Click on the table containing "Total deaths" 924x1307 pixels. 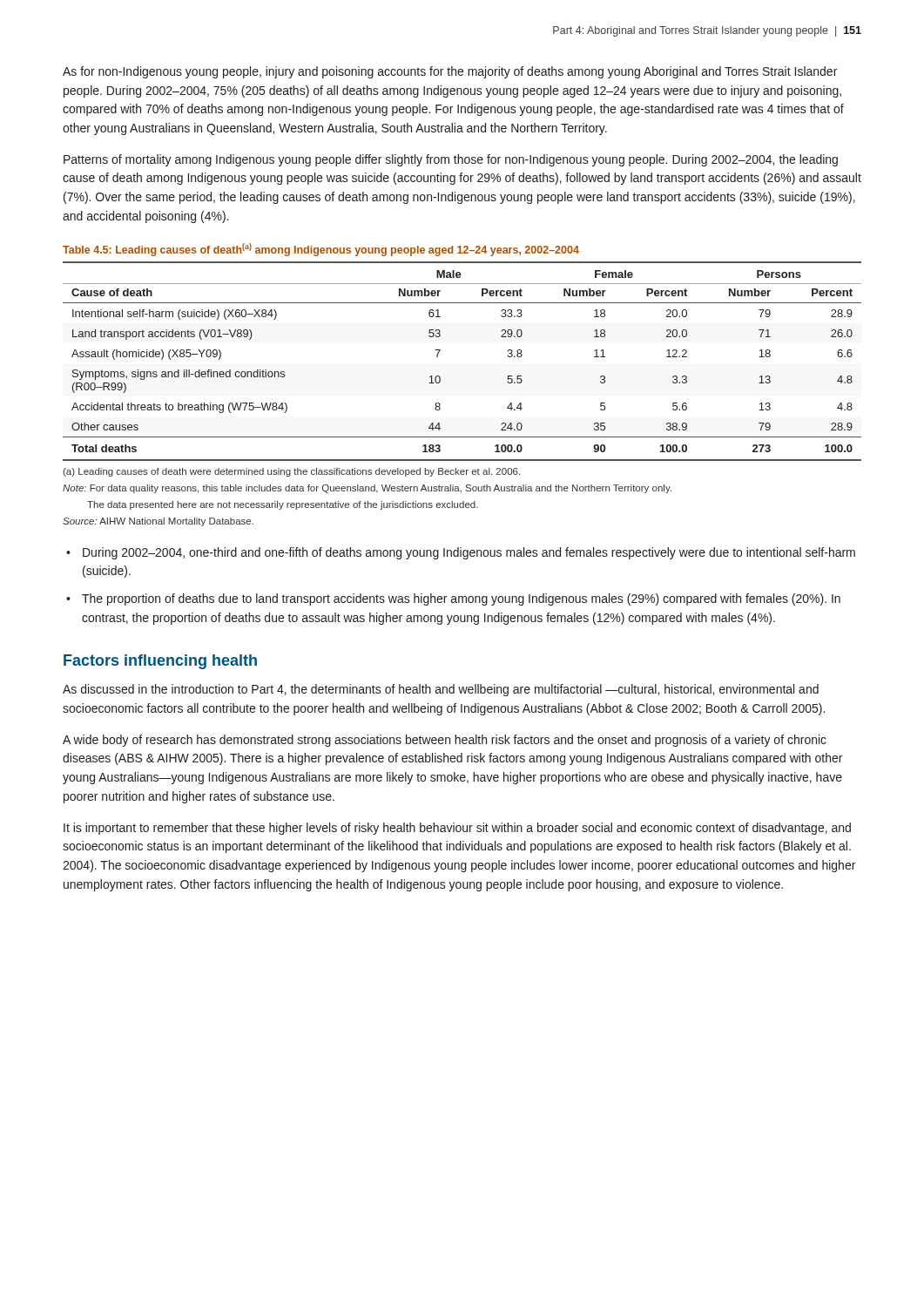pyautogui.click(x=462, y=361)
